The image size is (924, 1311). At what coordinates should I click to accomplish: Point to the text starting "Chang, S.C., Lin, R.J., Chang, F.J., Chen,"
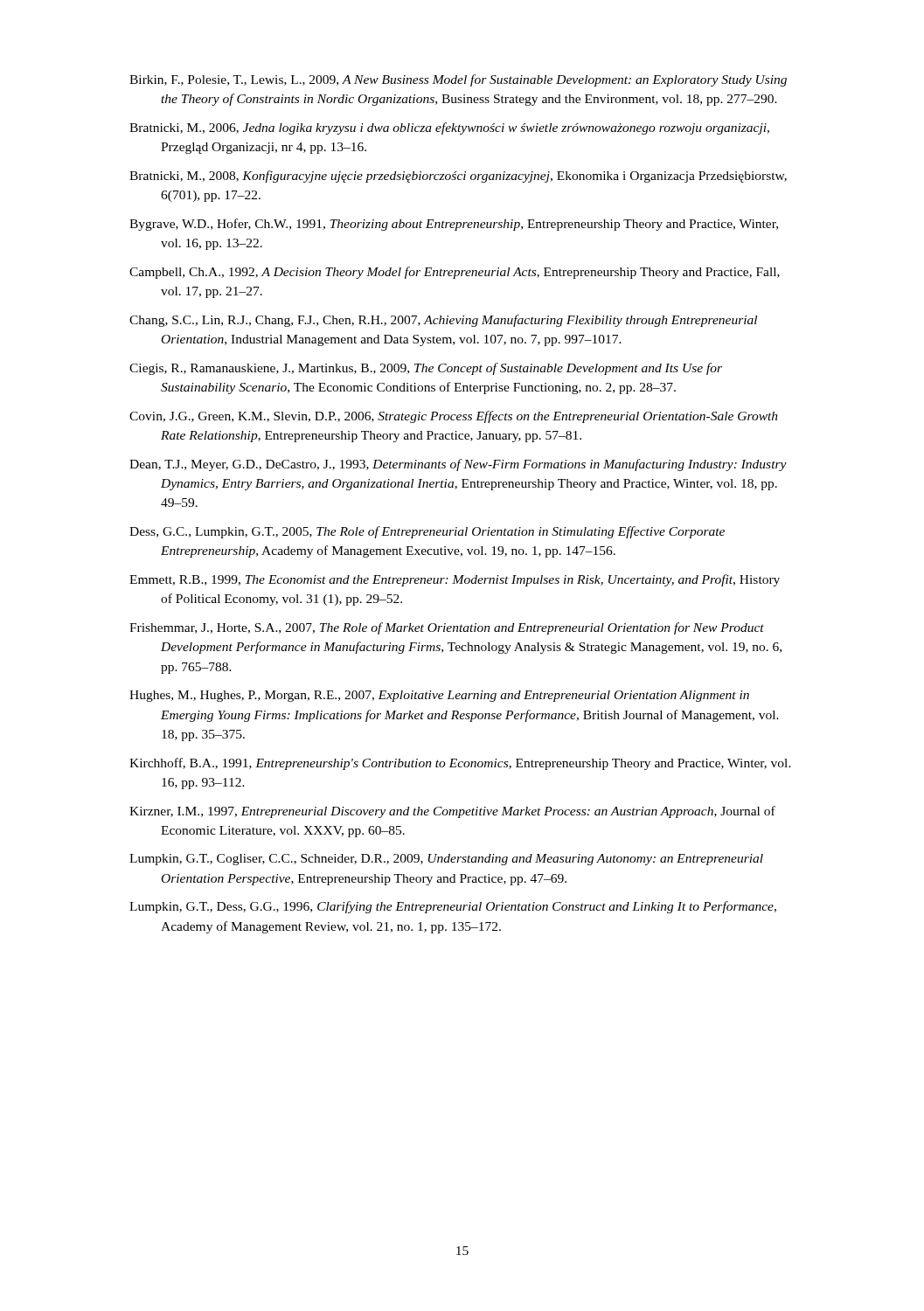pyautogui.click(x=443, y=329)
